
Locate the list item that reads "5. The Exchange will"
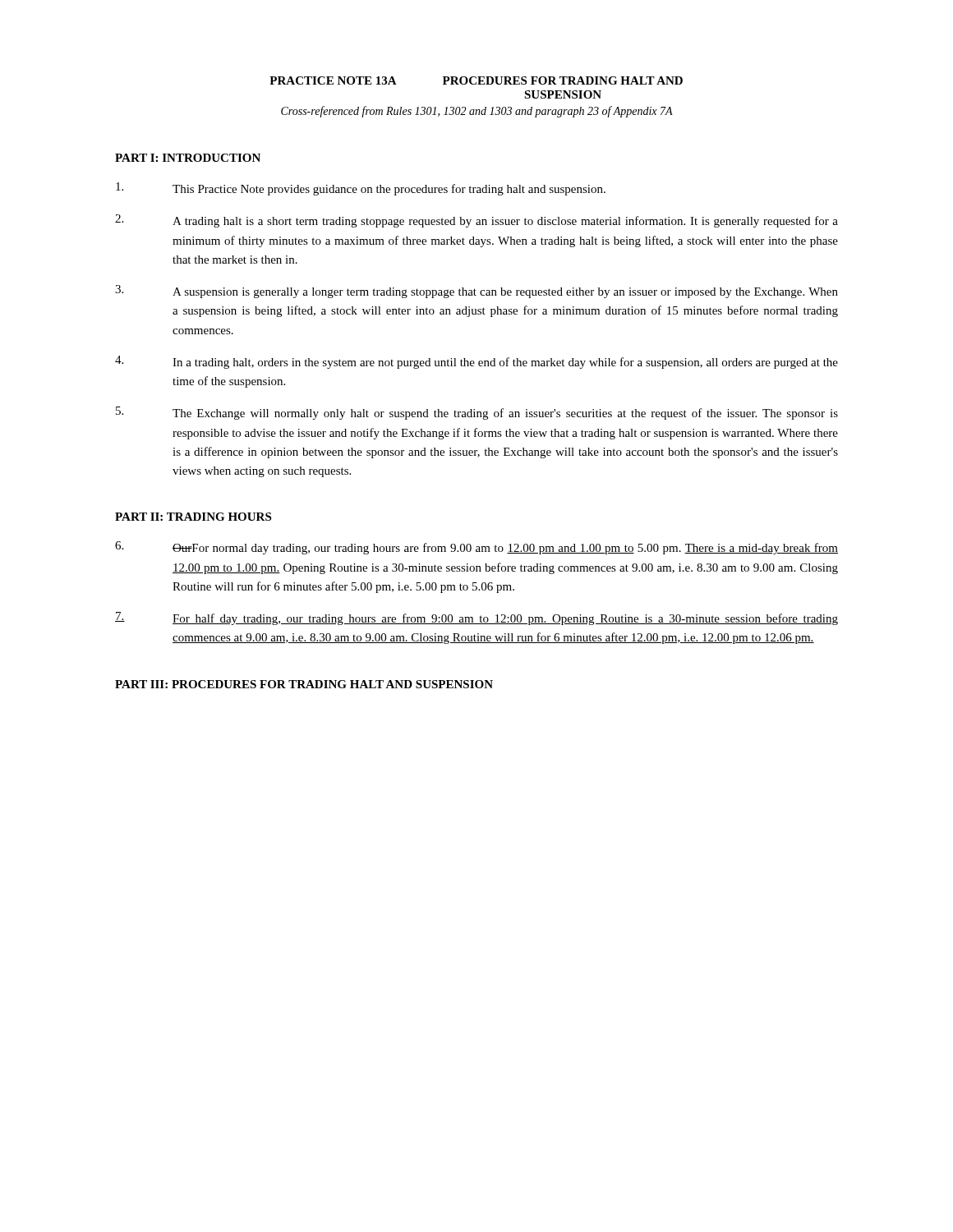[476, 443]
